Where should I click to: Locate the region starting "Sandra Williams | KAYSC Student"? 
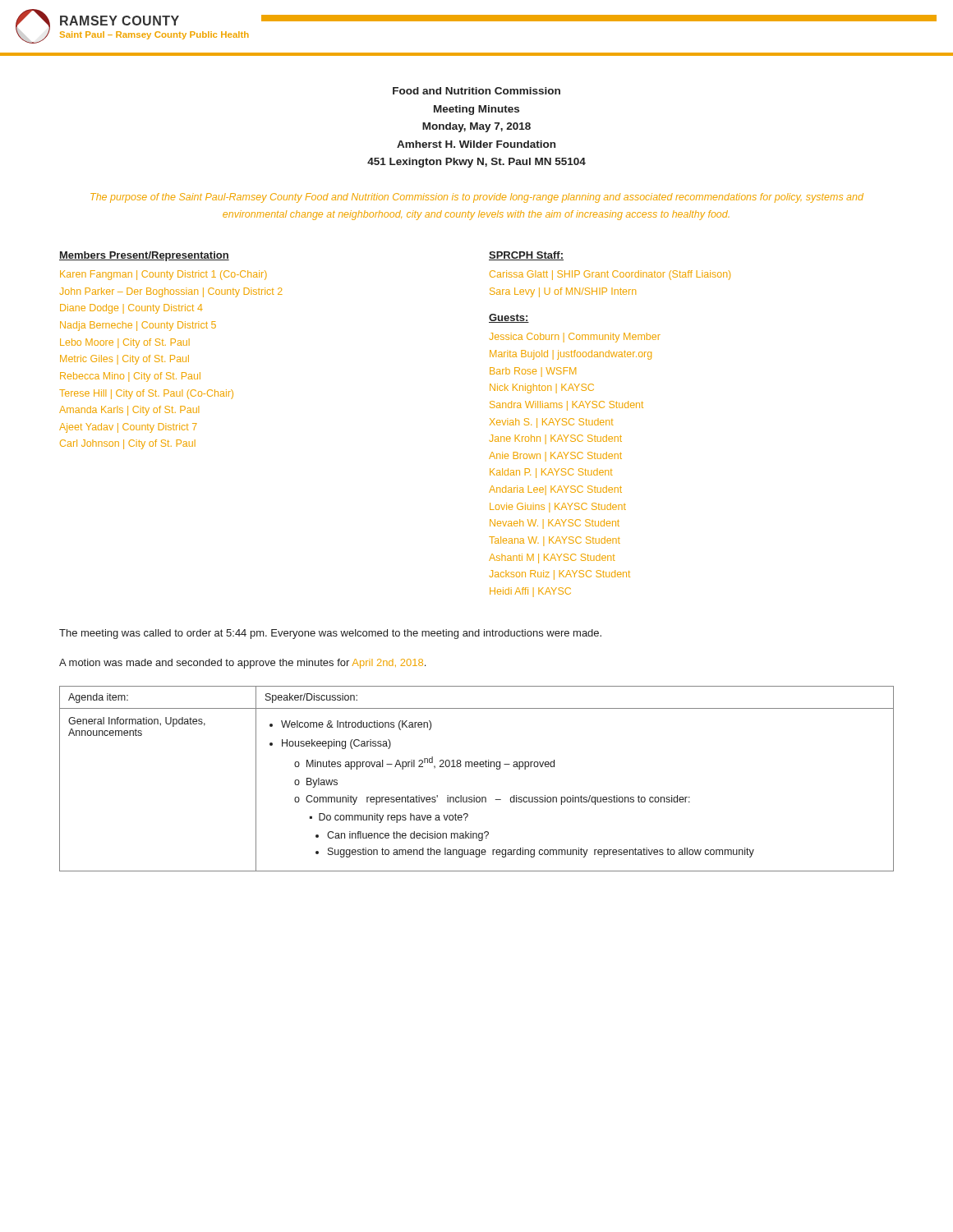(566, 405)
